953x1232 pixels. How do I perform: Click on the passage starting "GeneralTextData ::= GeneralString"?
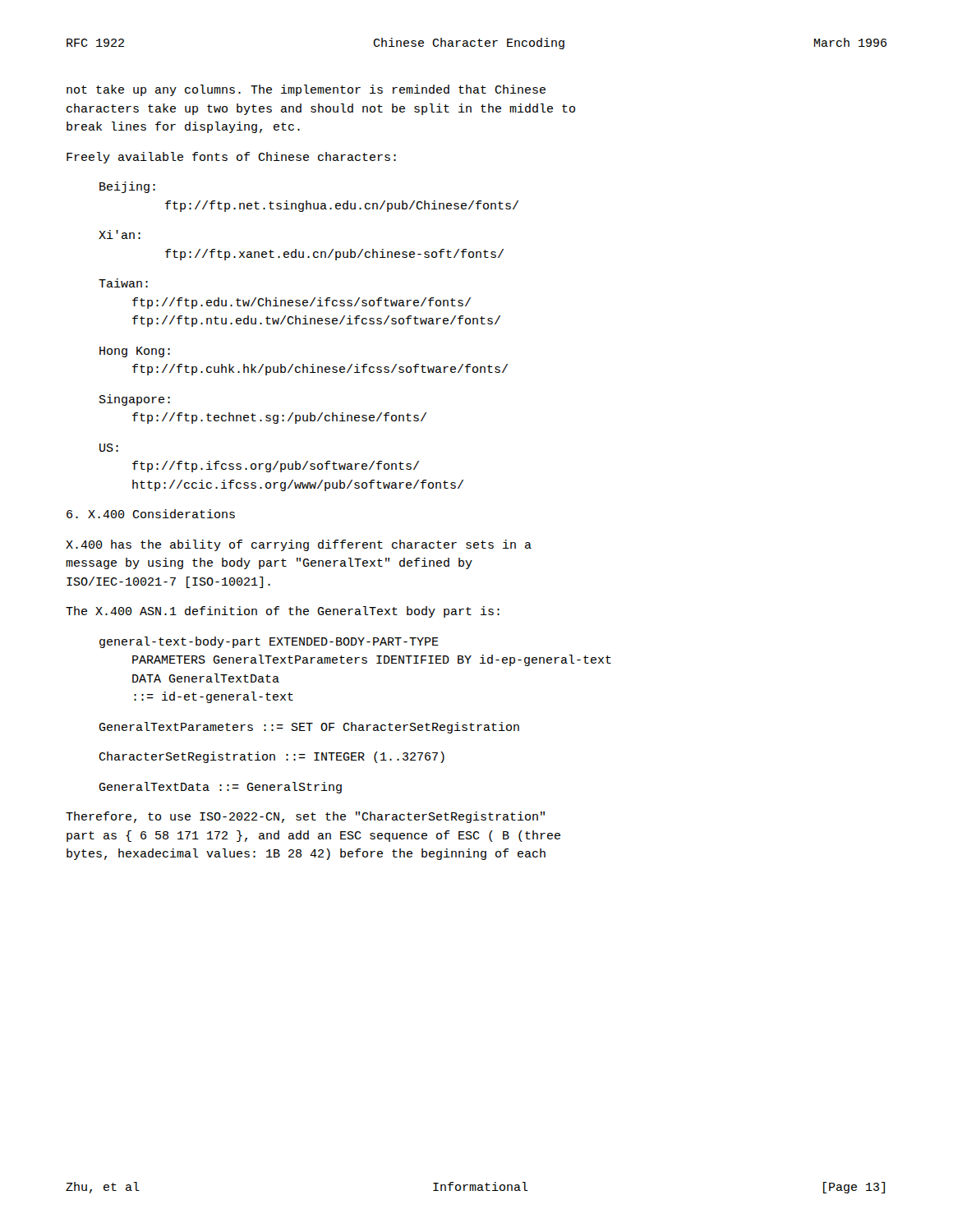click(221, 788)
